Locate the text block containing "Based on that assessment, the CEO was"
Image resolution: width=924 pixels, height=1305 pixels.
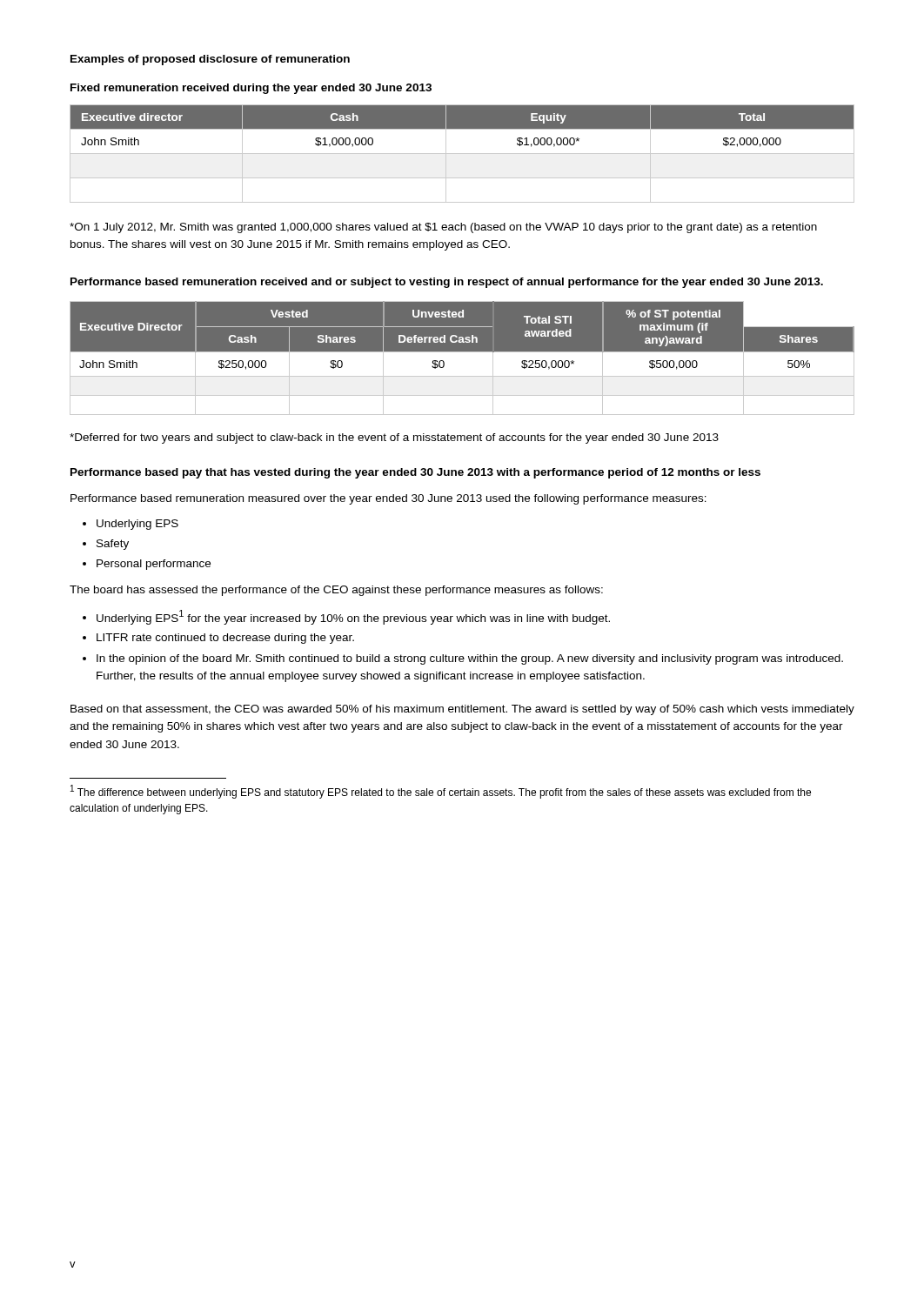[462, 726]
